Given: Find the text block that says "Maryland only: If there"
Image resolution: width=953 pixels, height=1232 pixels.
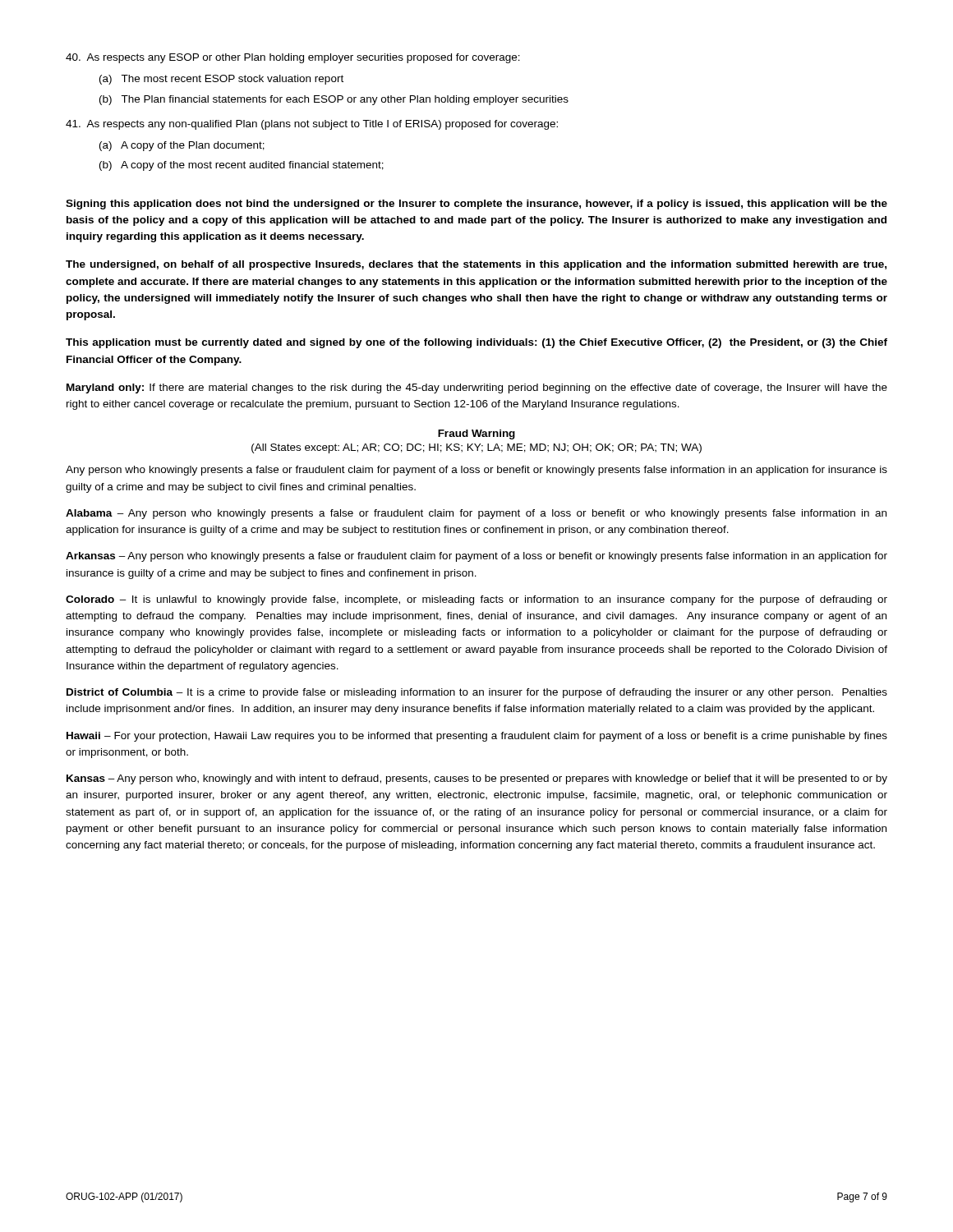Looking at the screenshot, I should click(476, 395).
